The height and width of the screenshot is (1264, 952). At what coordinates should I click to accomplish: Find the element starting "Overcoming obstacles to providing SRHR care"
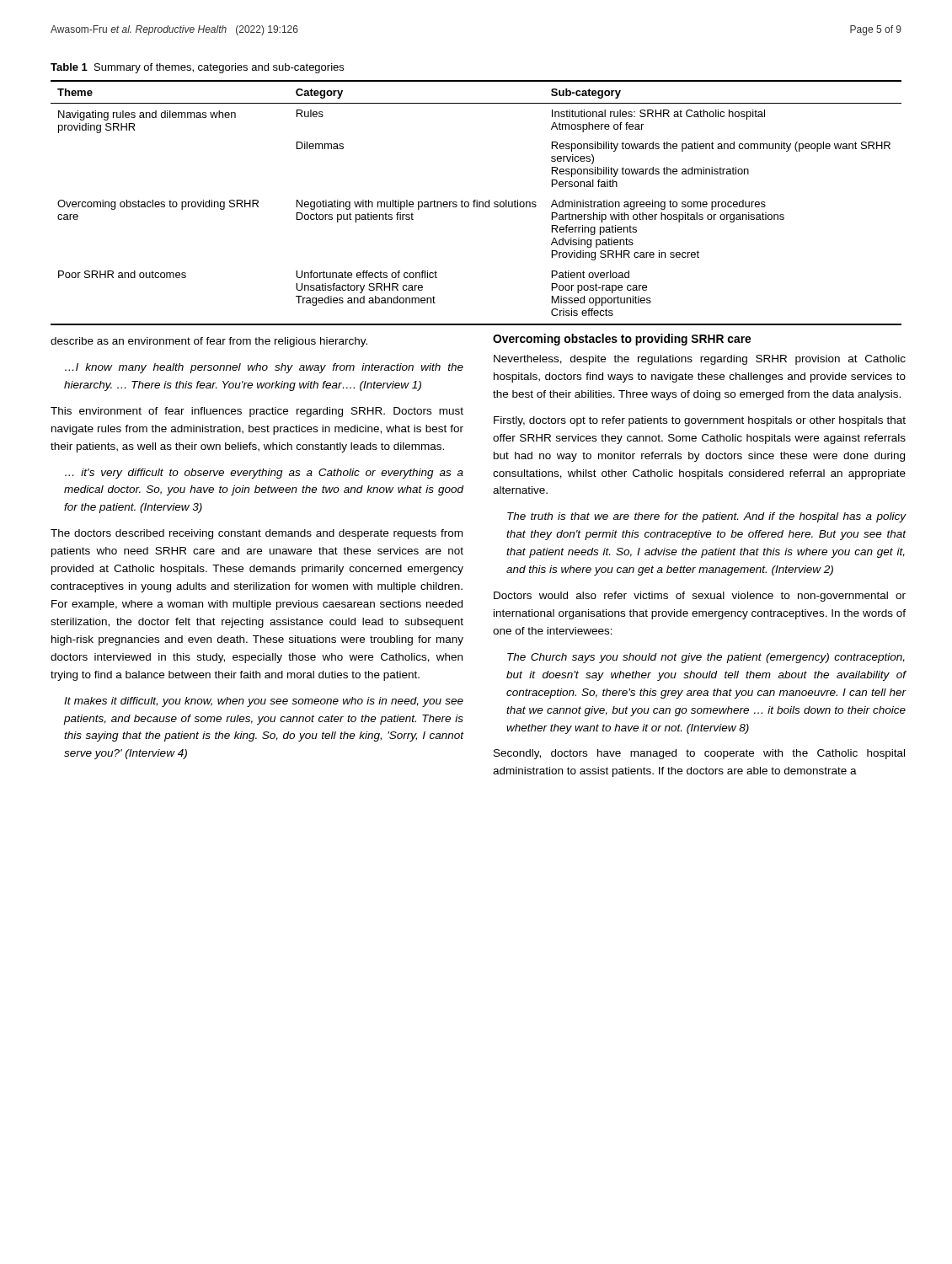(622, 339)
